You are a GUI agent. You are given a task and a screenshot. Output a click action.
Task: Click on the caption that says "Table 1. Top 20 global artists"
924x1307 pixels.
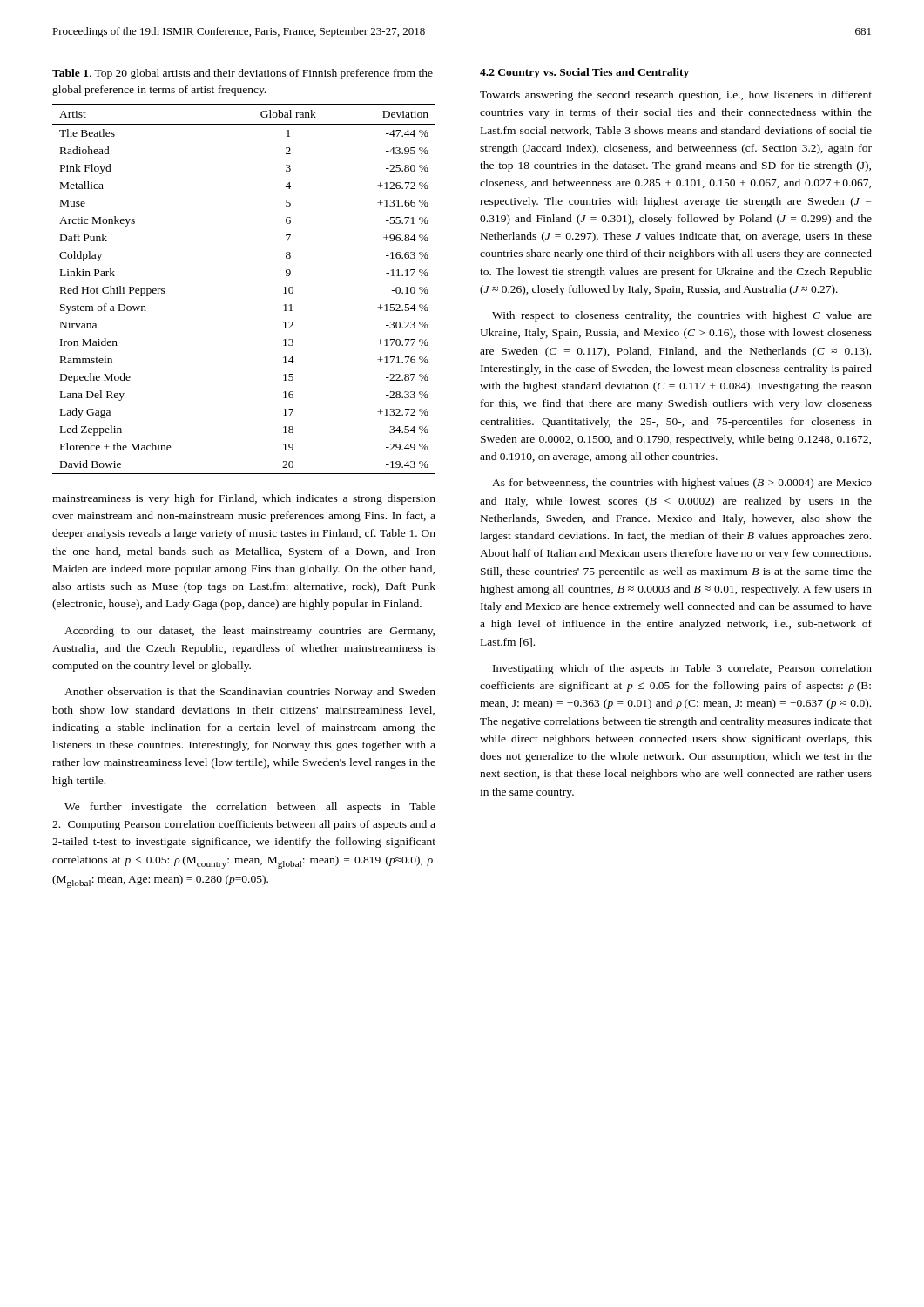[x=243, y=81]
